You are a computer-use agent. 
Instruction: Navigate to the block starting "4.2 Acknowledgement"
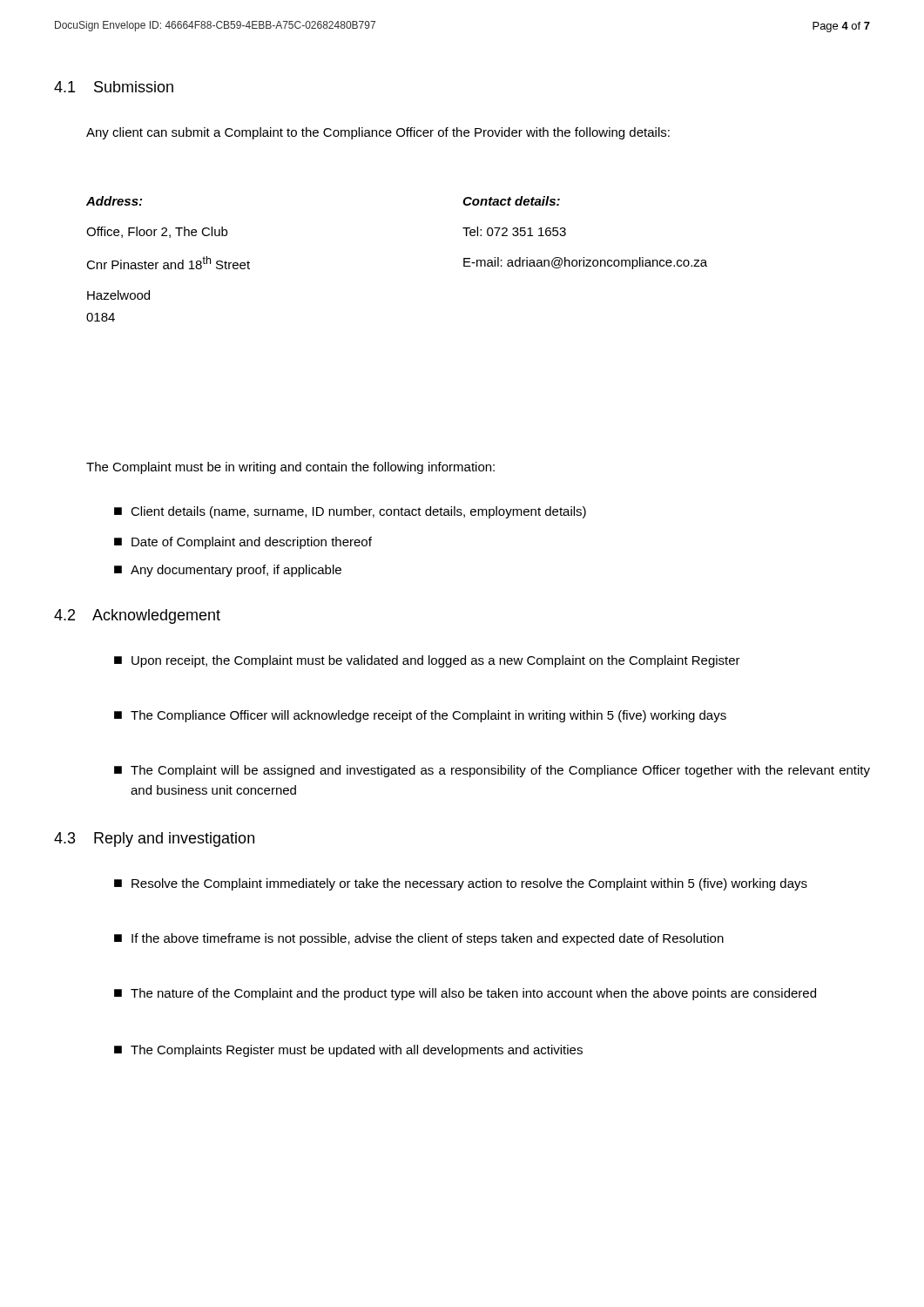pos(137,615)
